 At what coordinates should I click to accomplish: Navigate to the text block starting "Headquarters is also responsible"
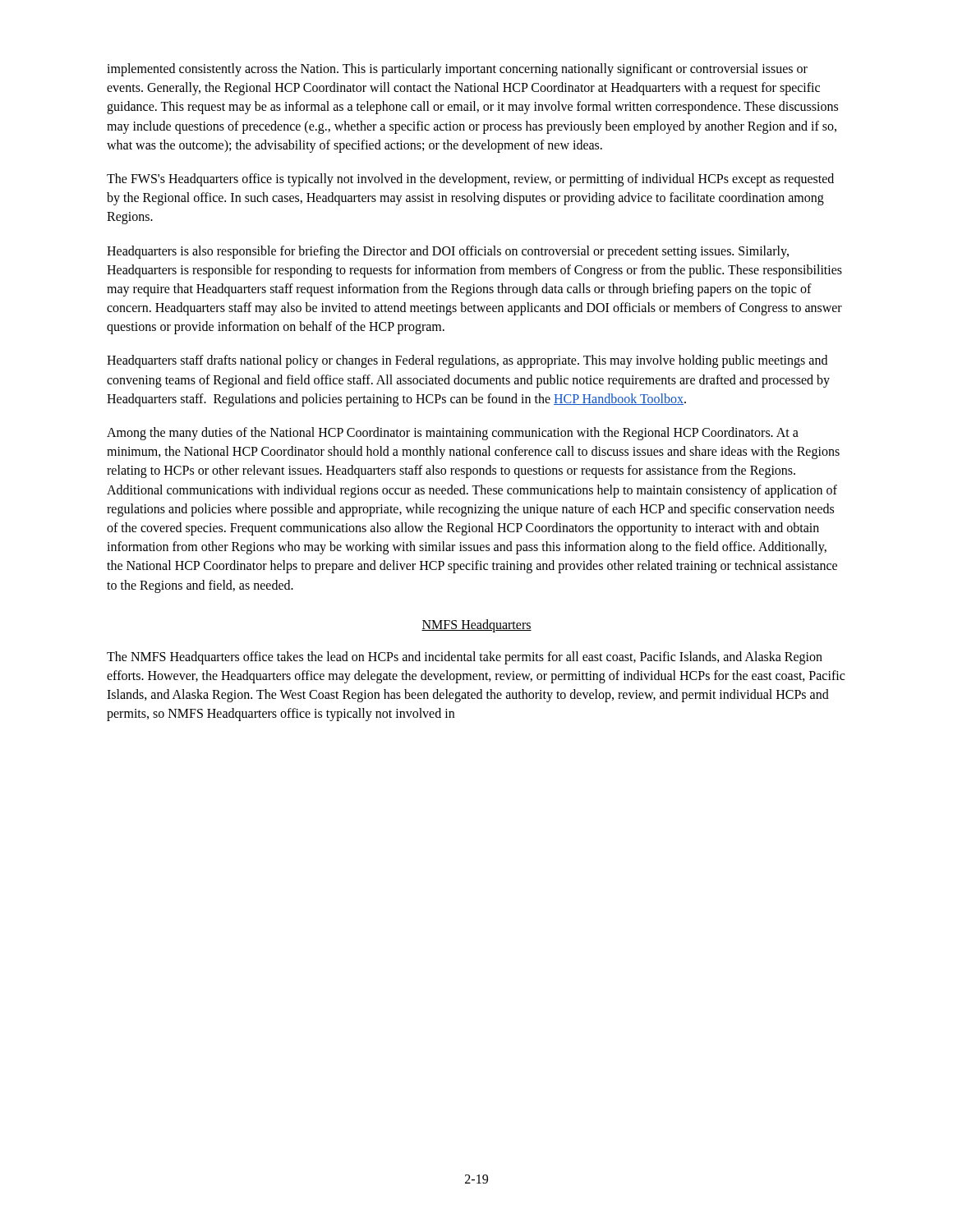pyautogui.click(x=474, y=289)
